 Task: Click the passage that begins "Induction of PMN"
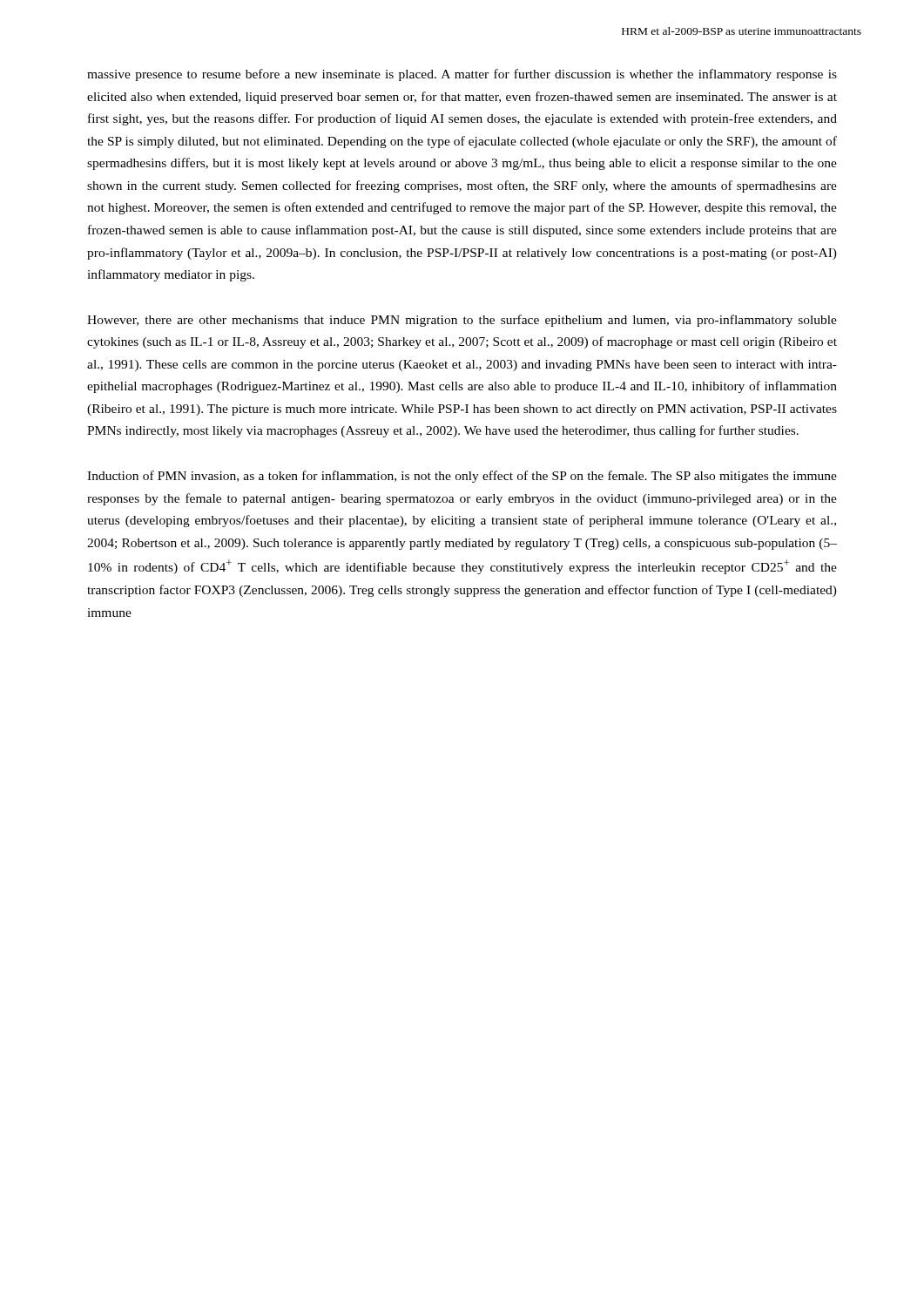462,544
